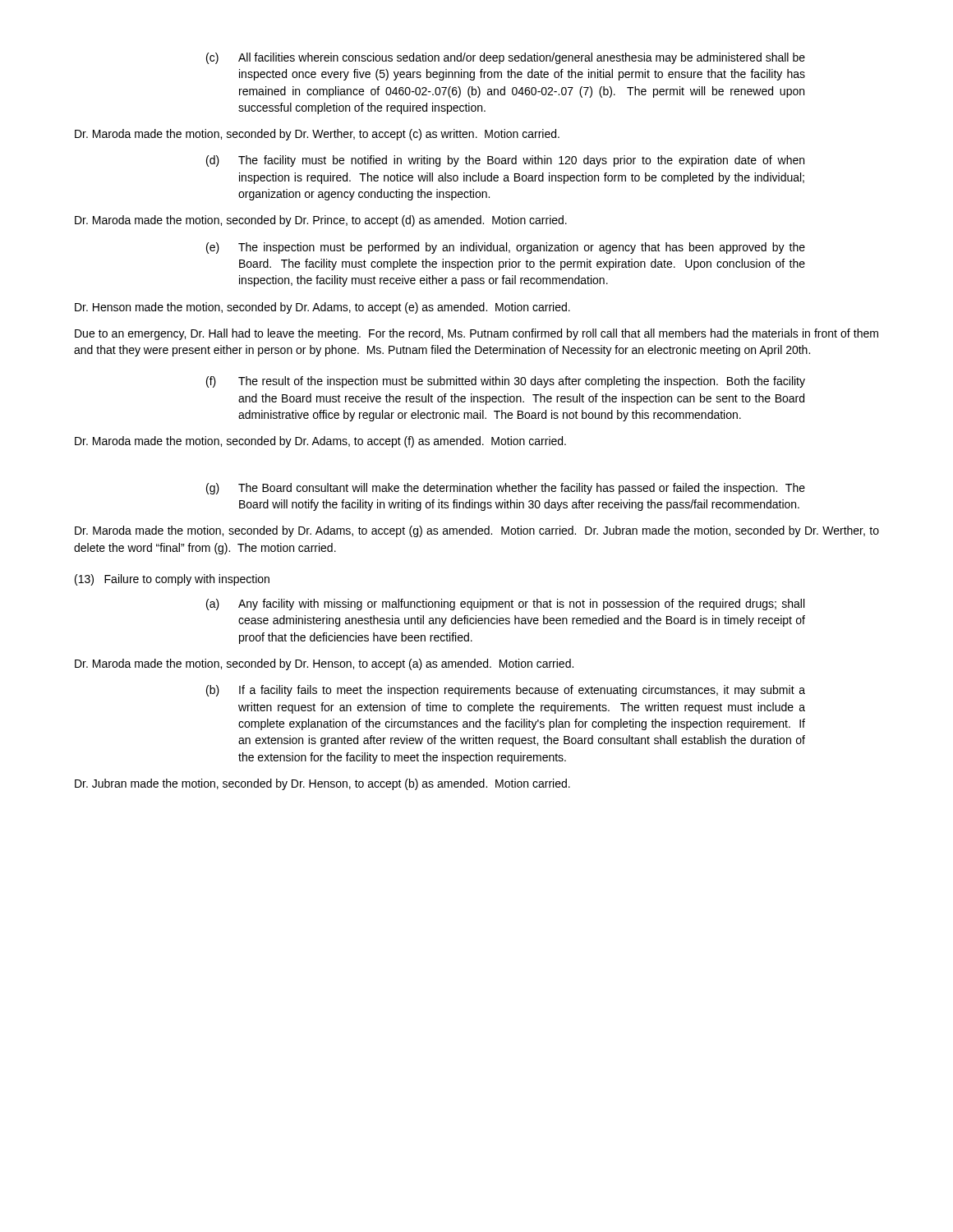Find the list item that says "(f) The result of the inspection"
This screenshot has height=1232, width=953.
pyautogui.click(x=505, y=398)
